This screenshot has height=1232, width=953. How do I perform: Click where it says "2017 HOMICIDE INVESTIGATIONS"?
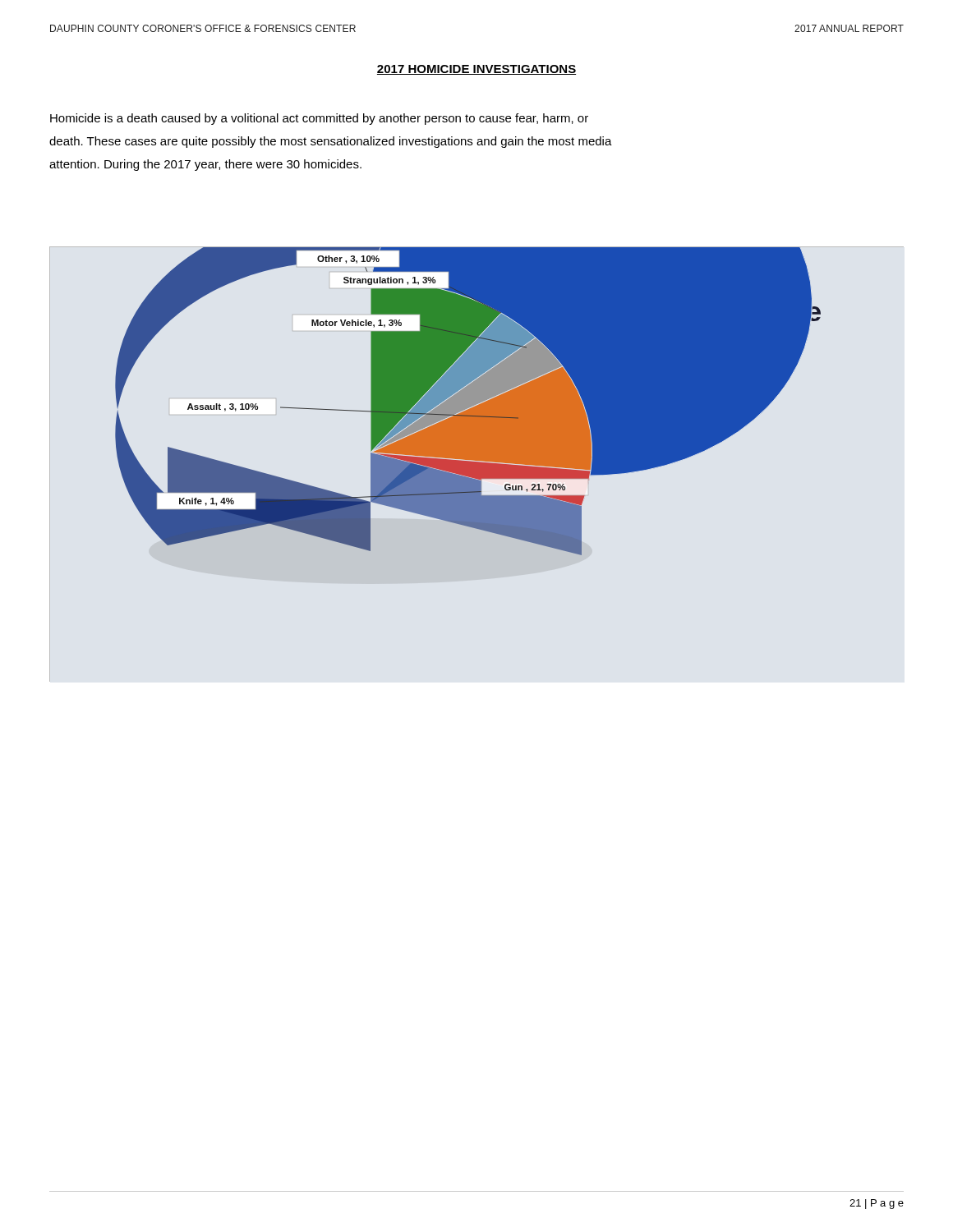pos(476,69)
